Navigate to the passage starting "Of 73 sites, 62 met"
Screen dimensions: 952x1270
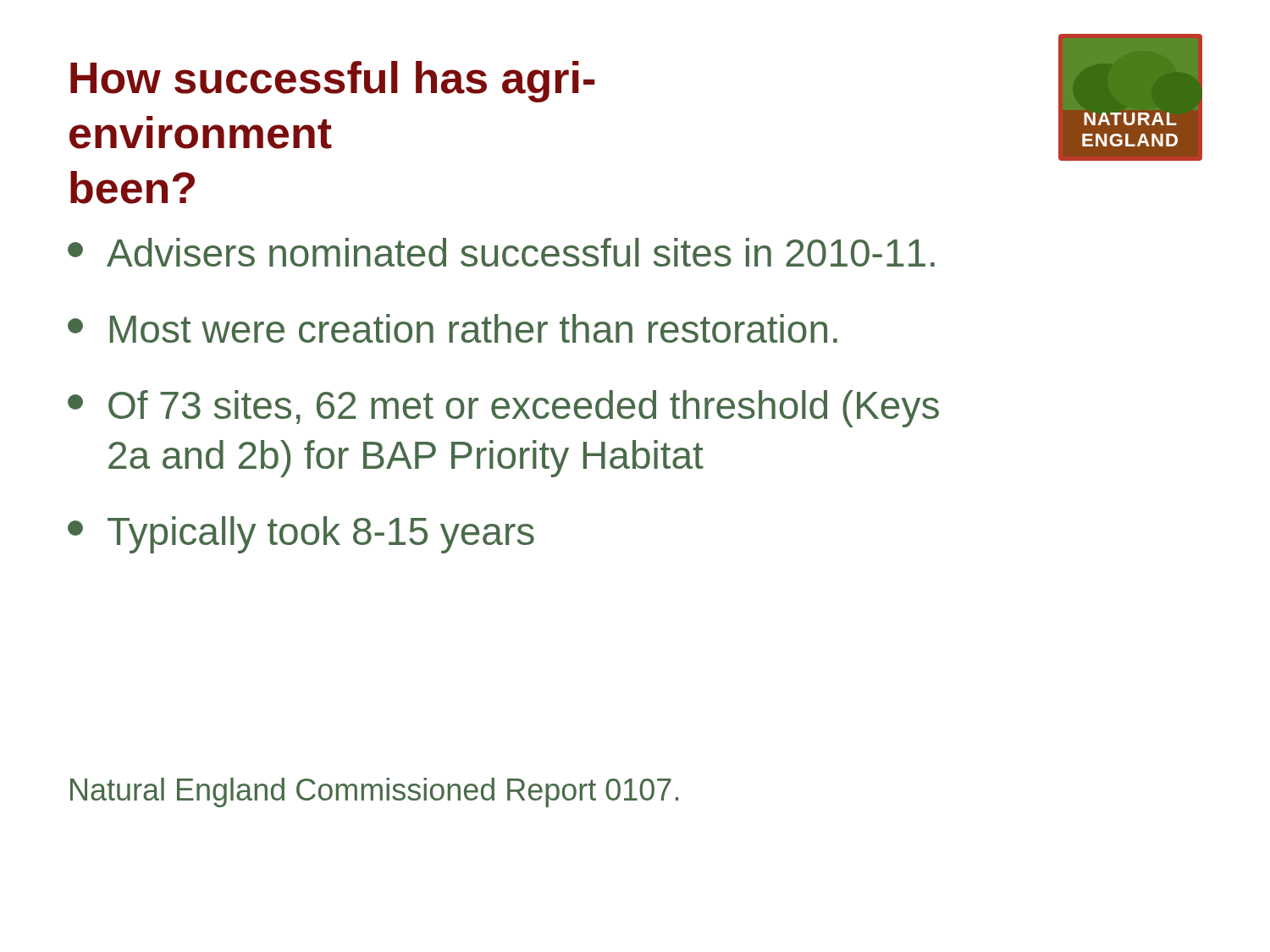tap(533, 431)
